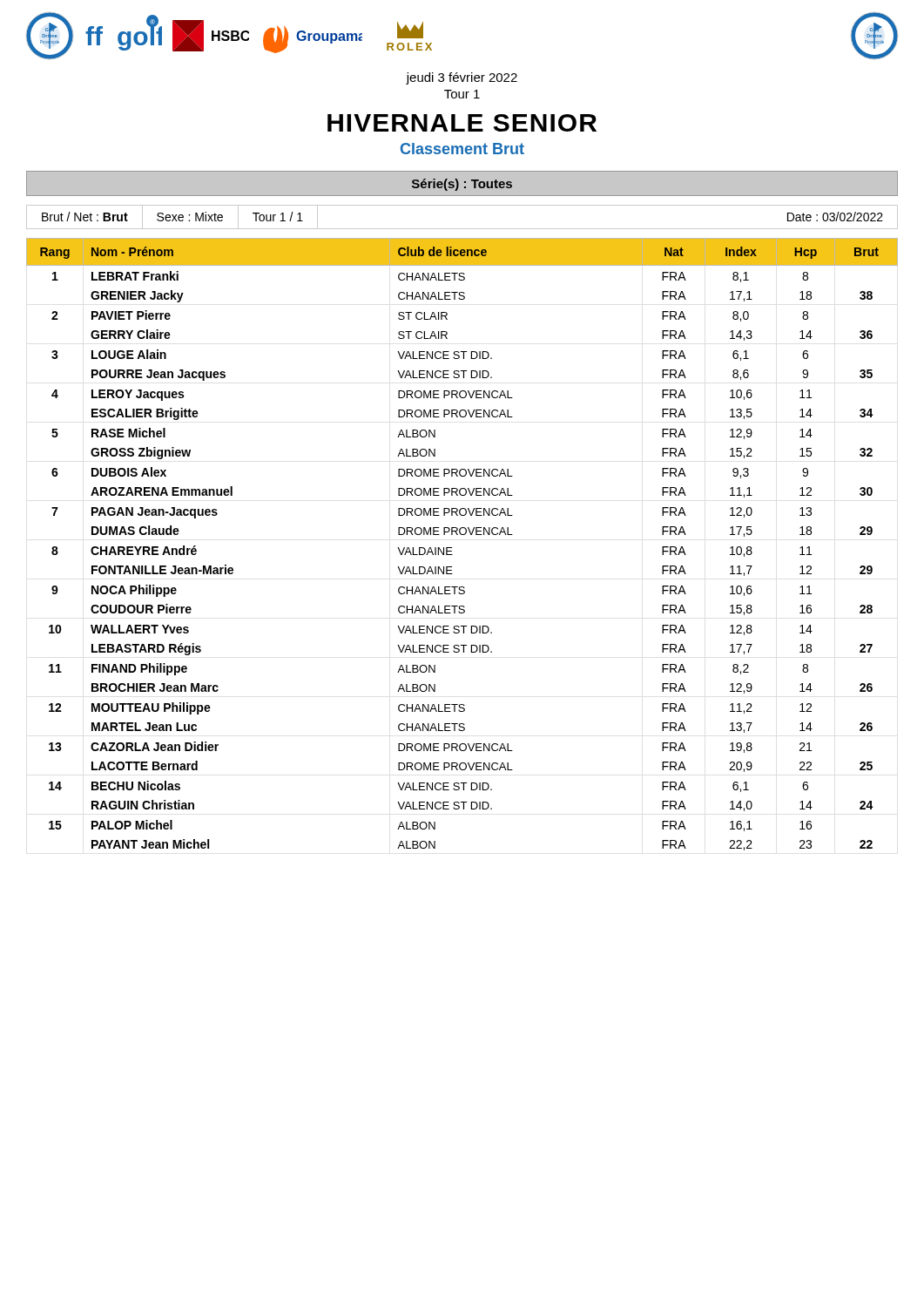This screenshot has width=924, height=1307.
Task: Select the region starting "Brut / Net : Brut"
Action: coord(462,217)
